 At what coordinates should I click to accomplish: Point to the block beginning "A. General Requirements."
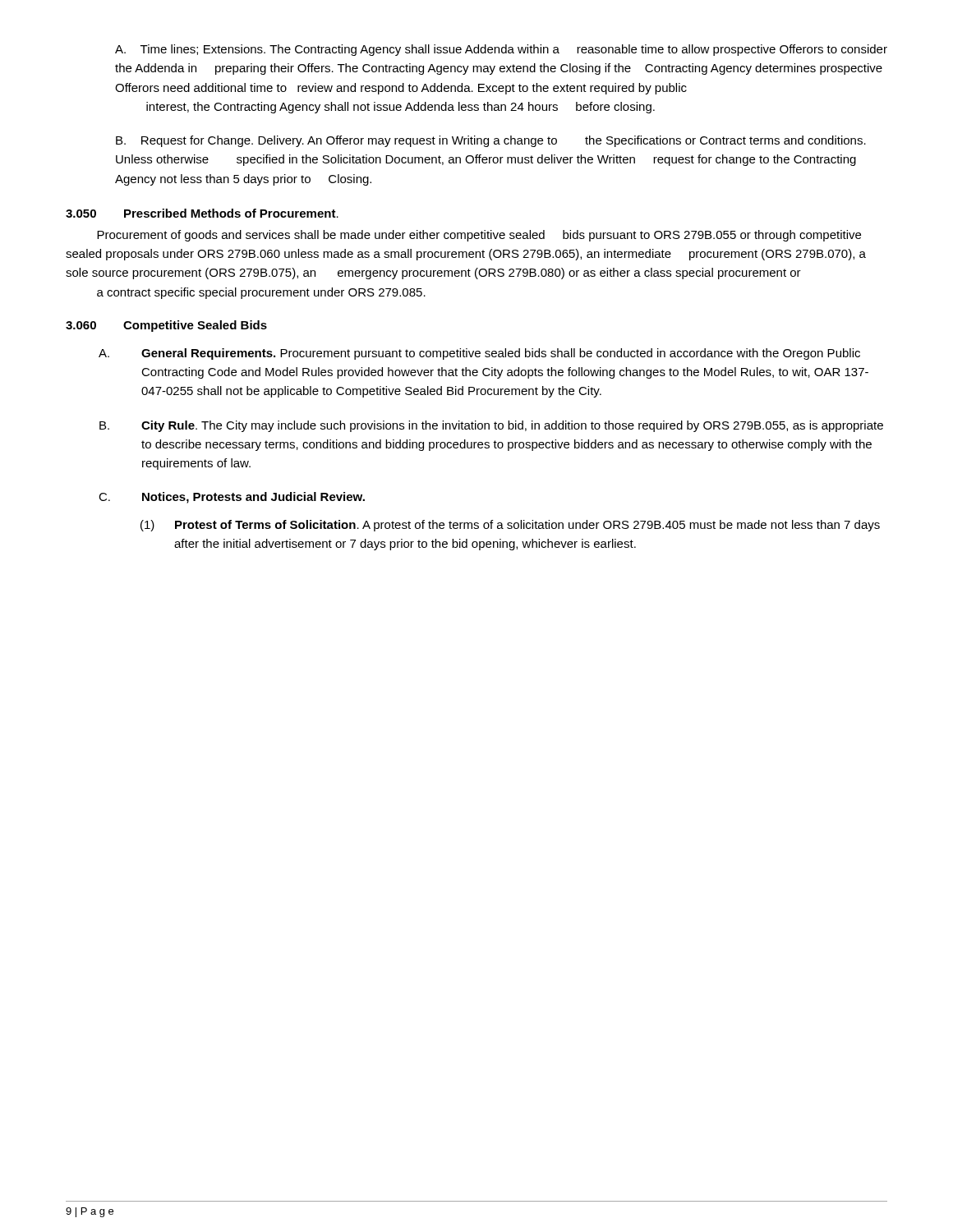[x=493, y=372]
